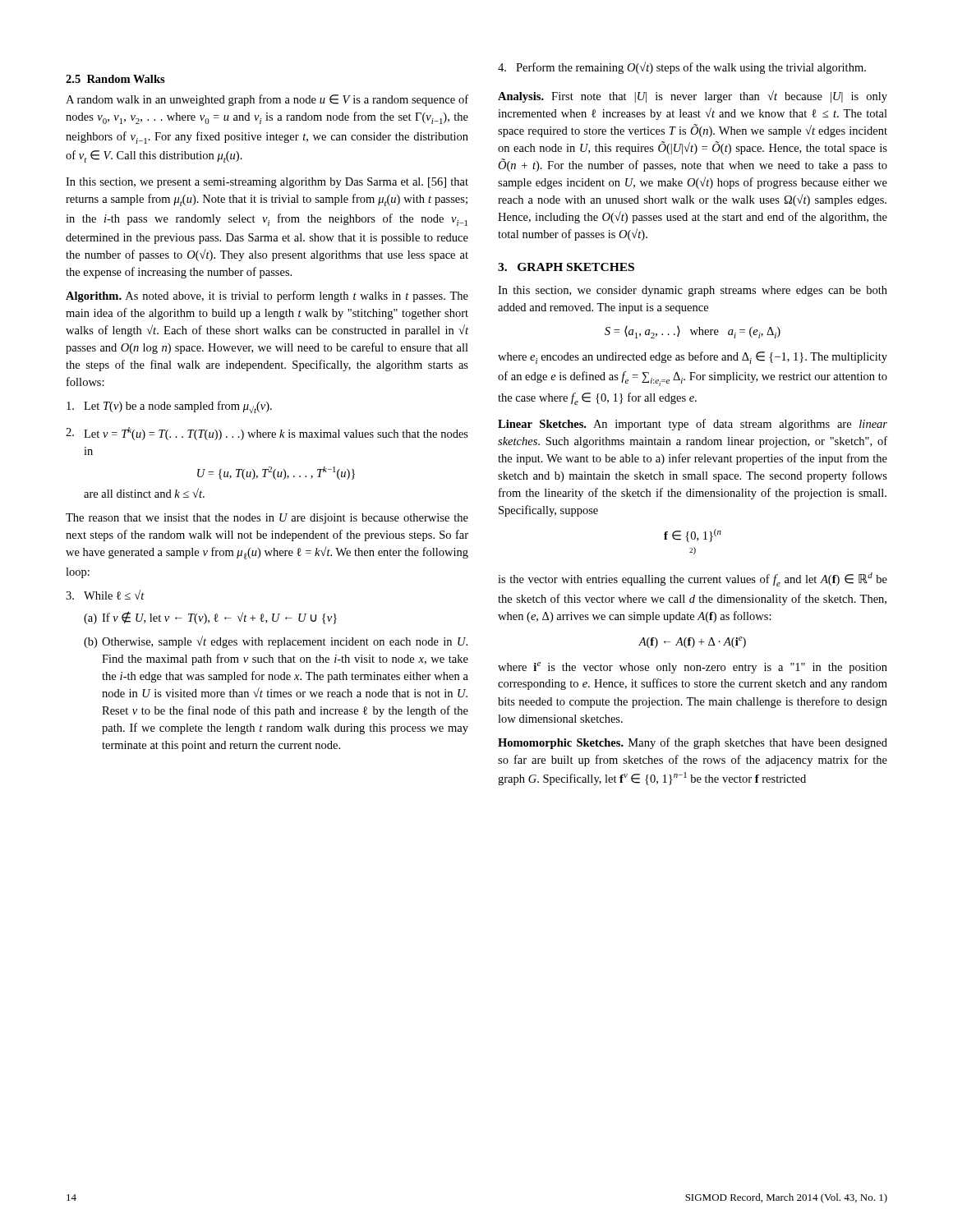Navigate to the element starting "Analysis. First note that |U| is never"

(693, 166)
